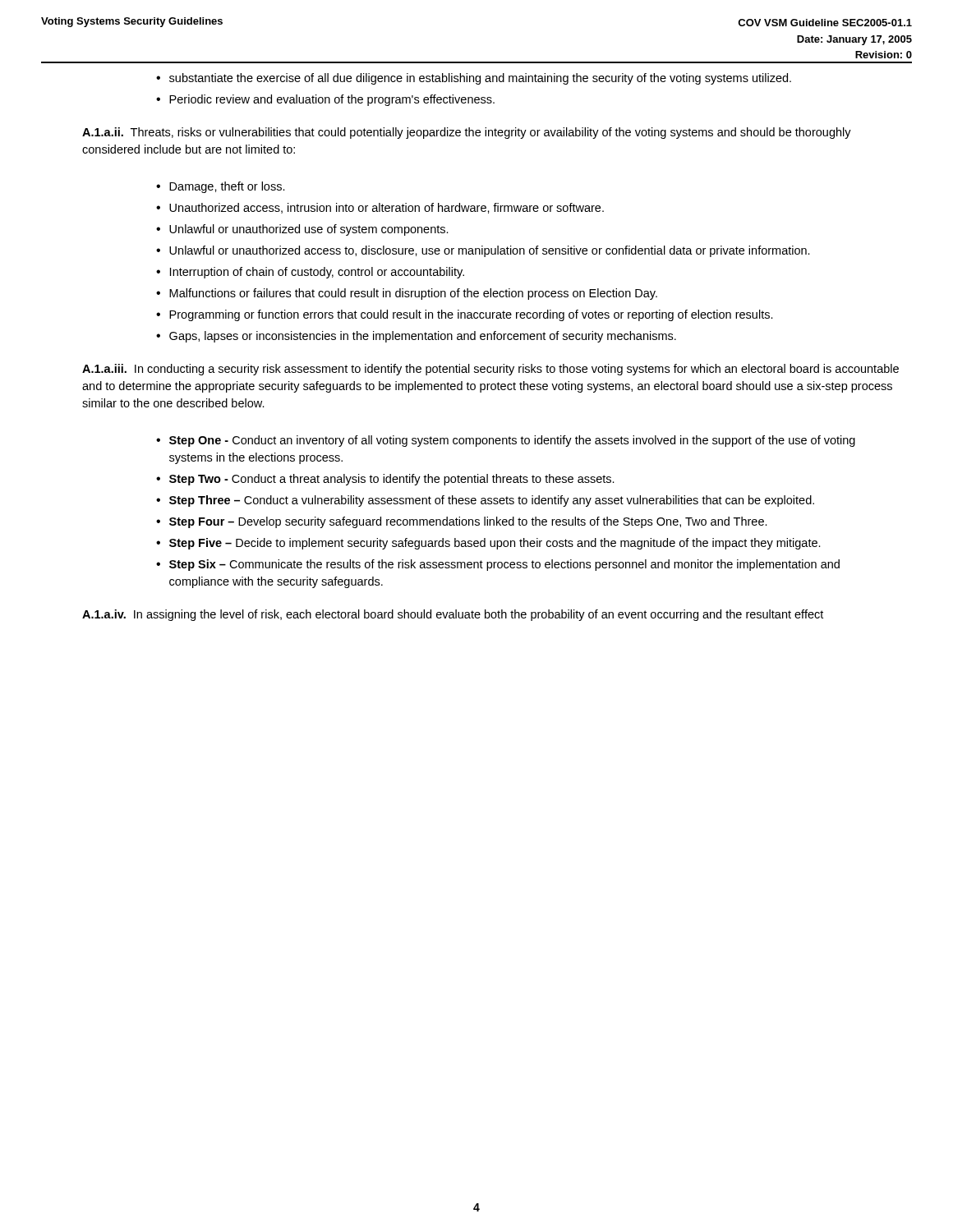This screenshot has height=1232, width=953.
Task: Where is the passage that starts "Unauthorized access, intrusion into or alteration of hardware,"?
Action: click(387, 208)
